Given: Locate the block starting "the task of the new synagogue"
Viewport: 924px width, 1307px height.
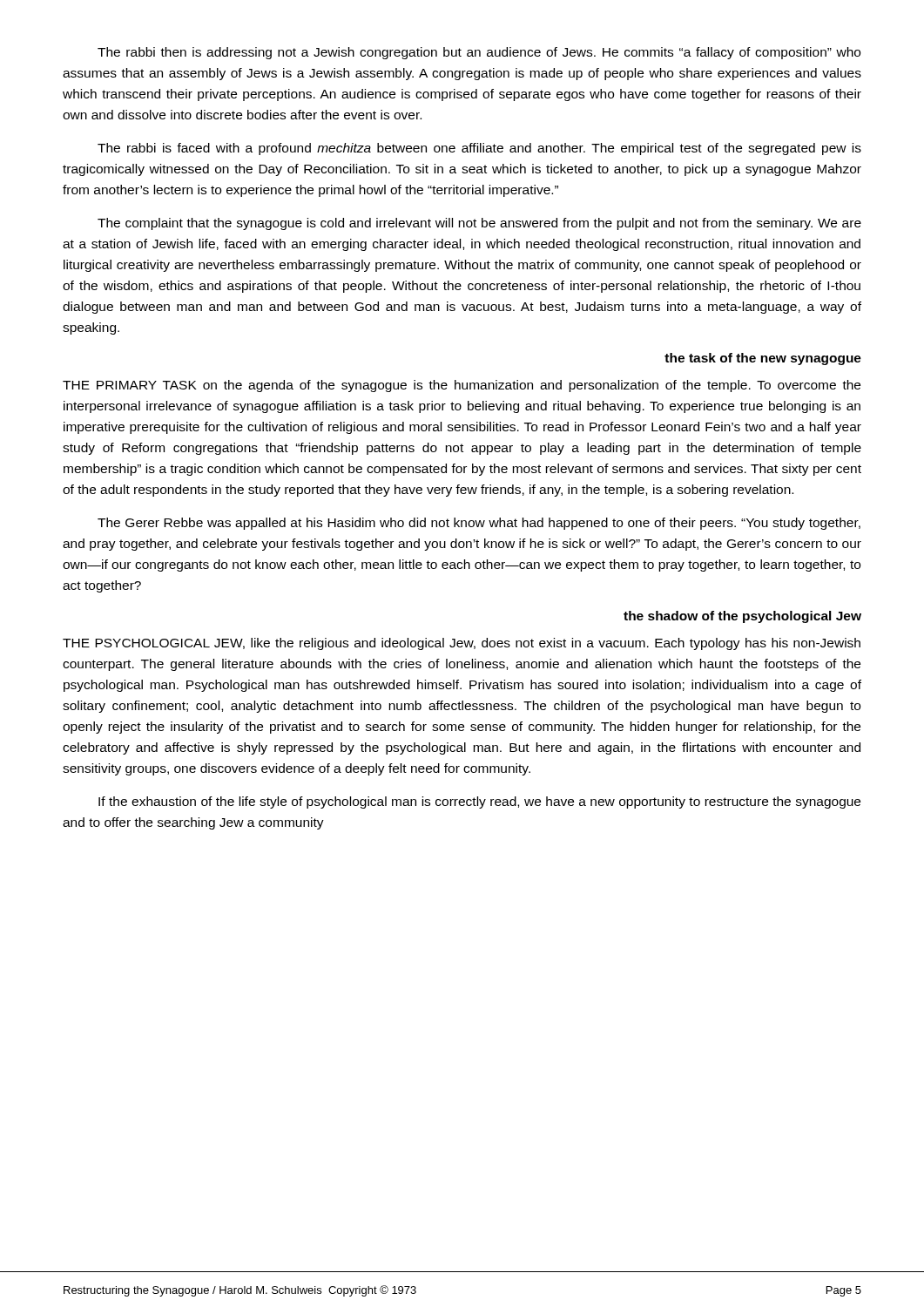Looking at the screenshot, I should pyautogui.click(x=763, y=358).
